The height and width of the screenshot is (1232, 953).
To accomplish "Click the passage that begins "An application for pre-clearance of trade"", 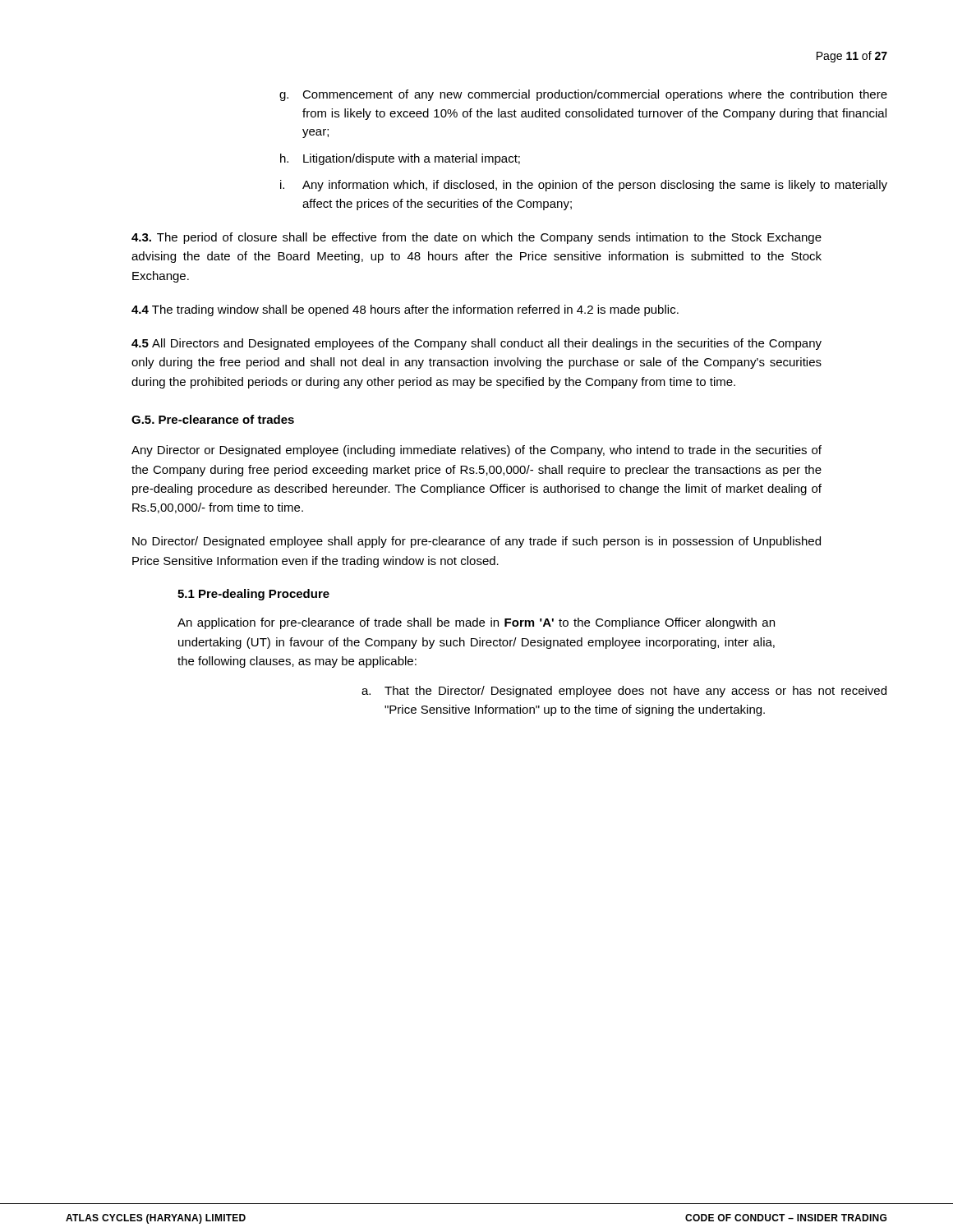I will pos(476,641).
